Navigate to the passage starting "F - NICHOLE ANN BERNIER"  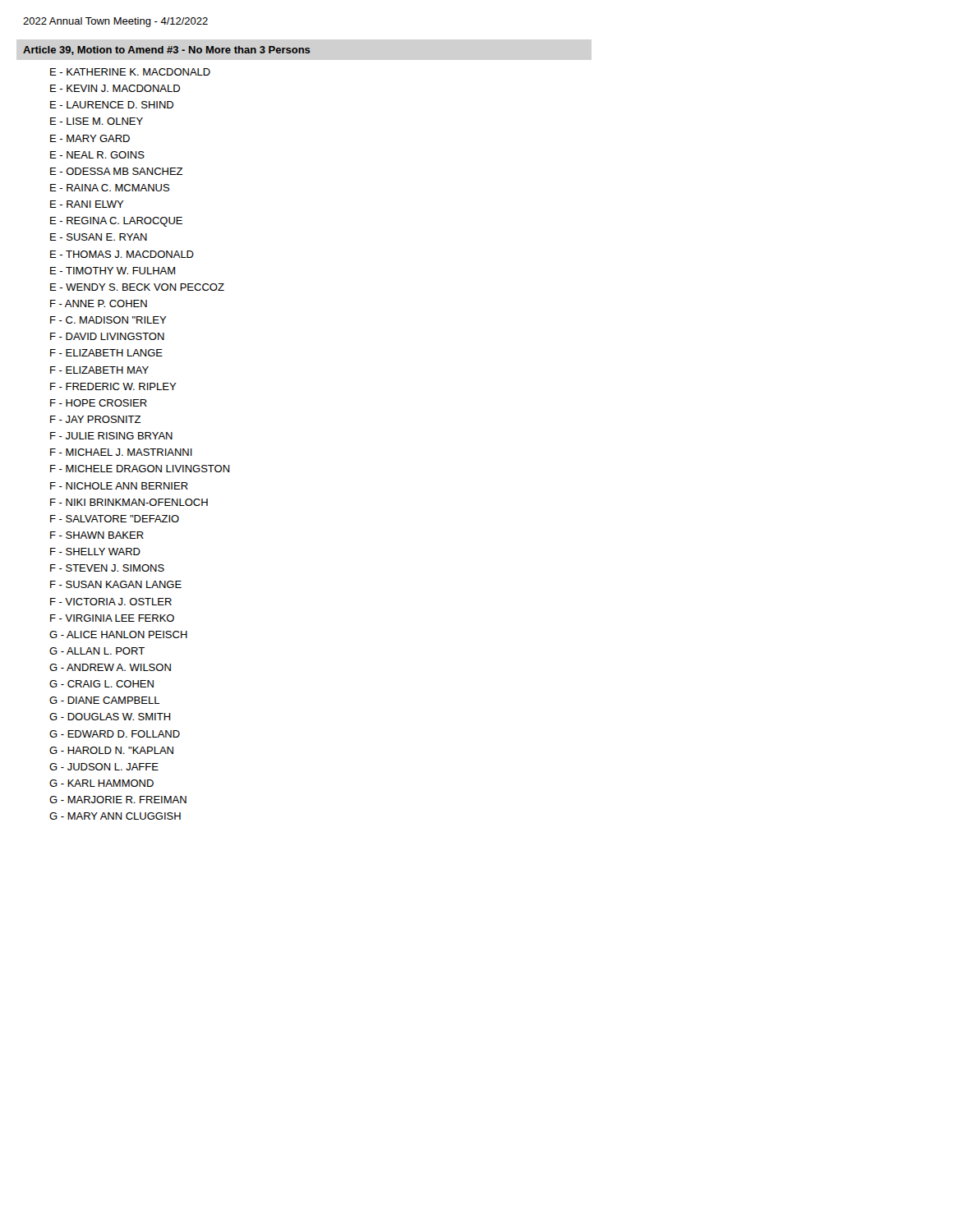119,485
